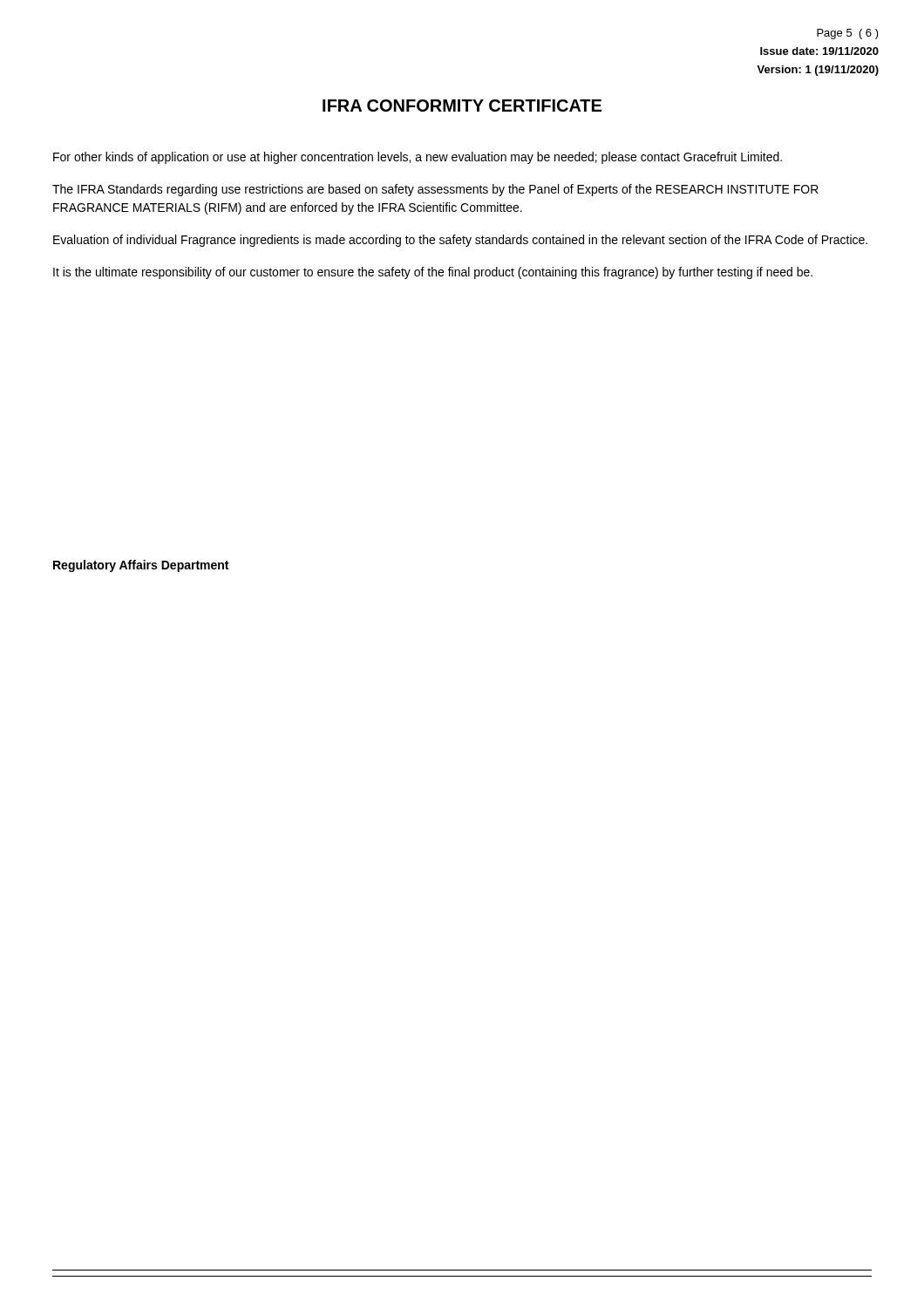Point to "IFRA CONFORMITY CERTIFICATE"

(462, 105)
